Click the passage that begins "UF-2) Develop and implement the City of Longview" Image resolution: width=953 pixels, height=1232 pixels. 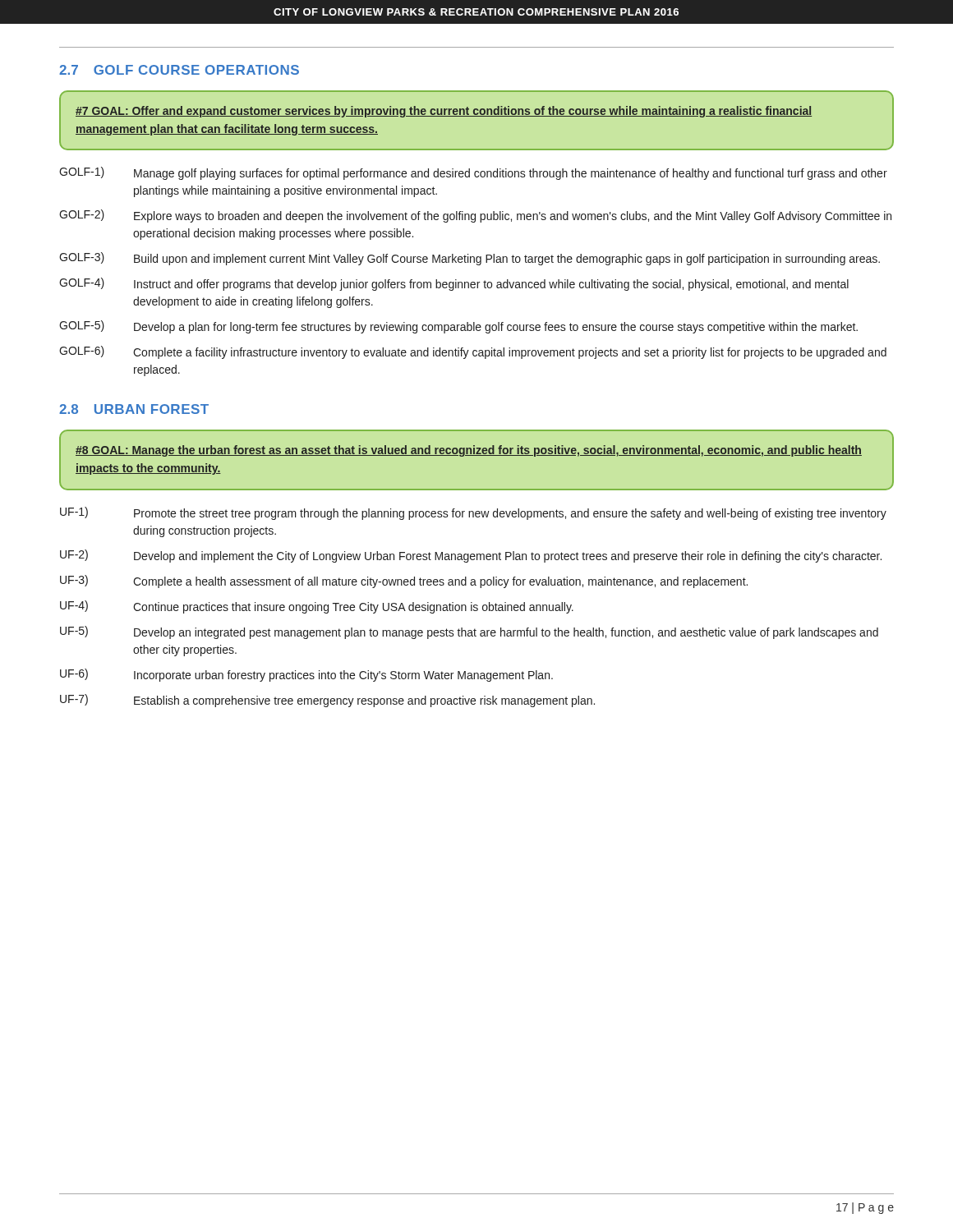tap(476, 556)
